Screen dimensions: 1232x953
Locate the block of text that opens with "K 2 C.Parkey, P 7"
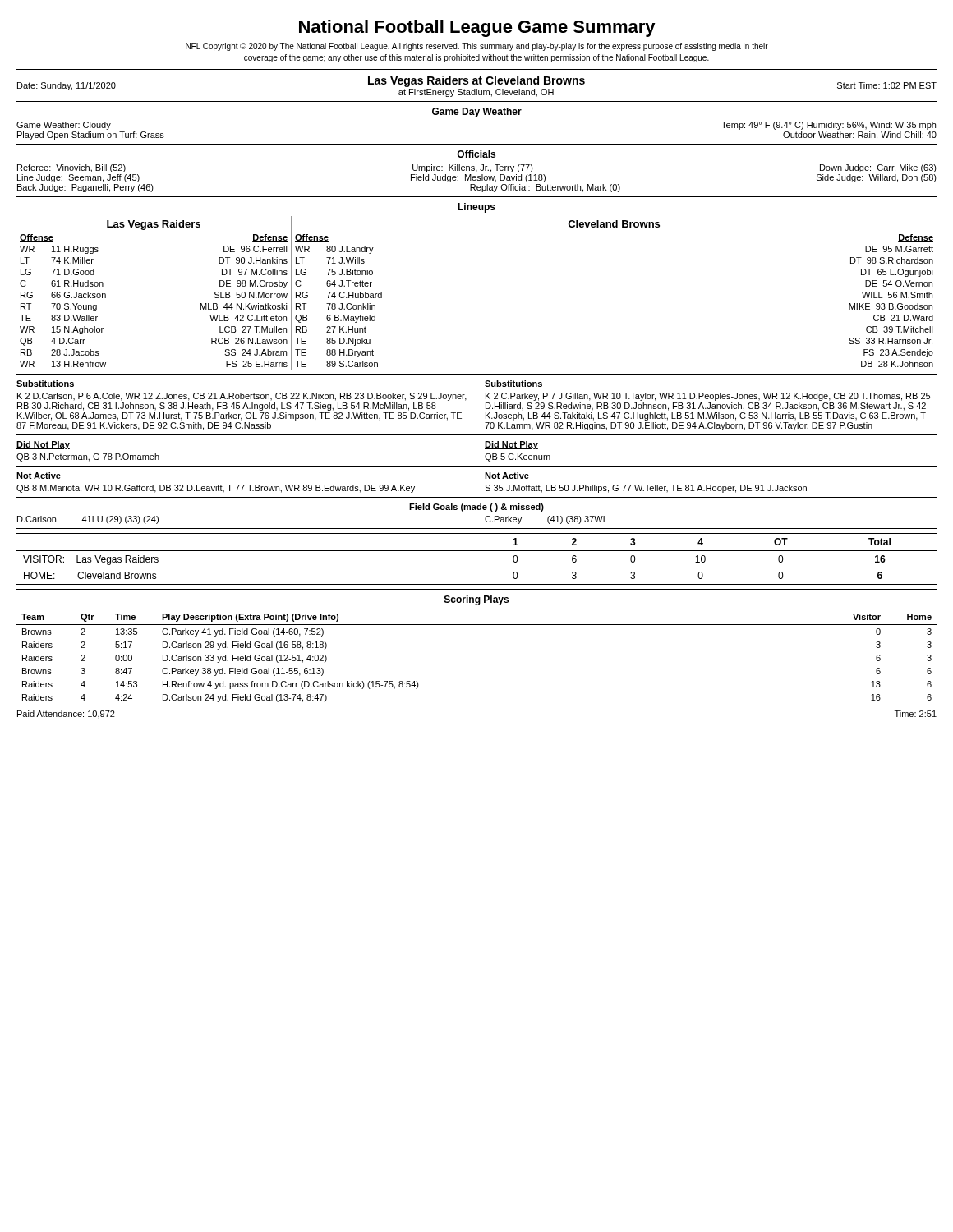pos(708,411)
